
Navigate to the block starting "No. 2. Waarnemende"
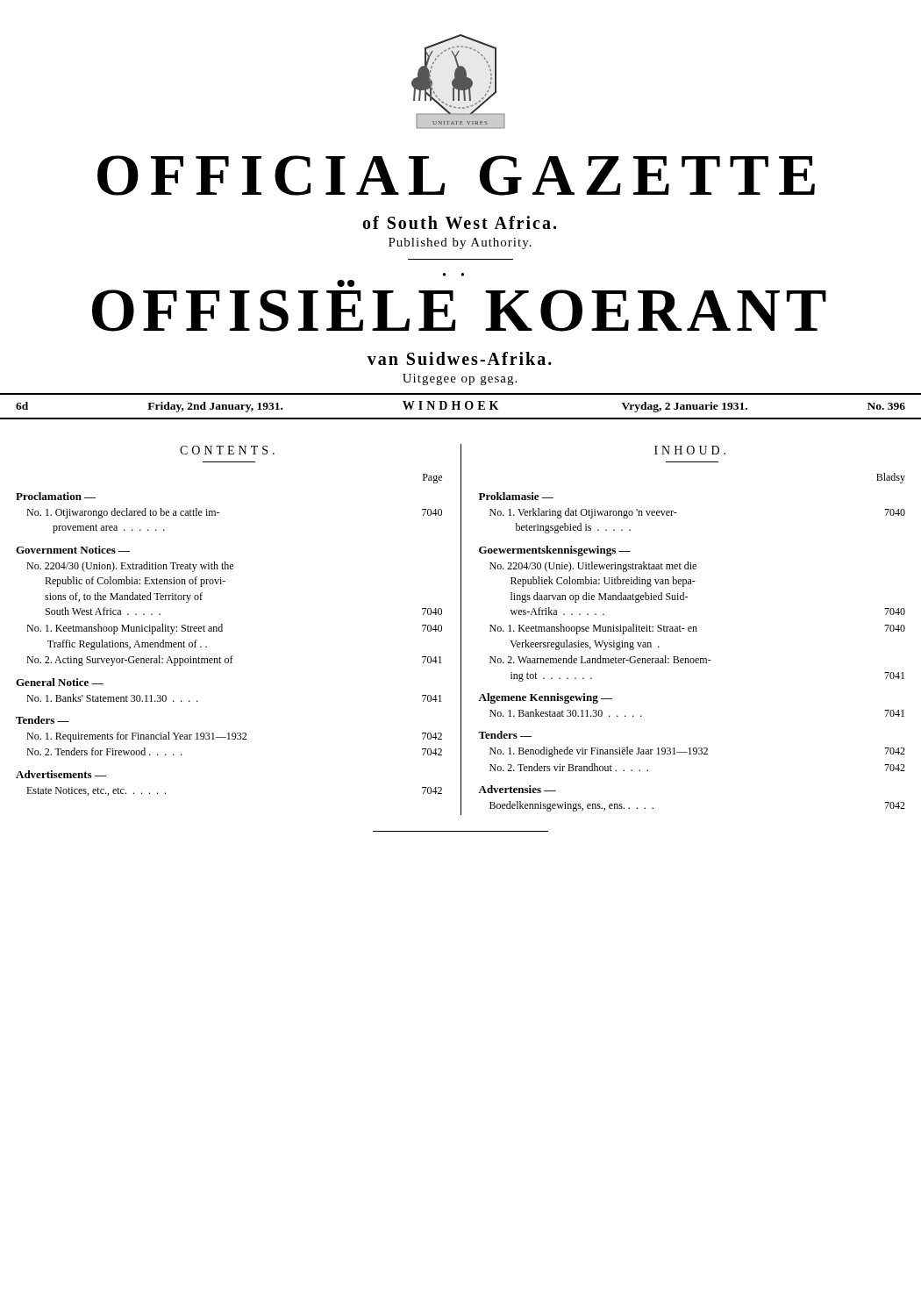pos(697,668)
